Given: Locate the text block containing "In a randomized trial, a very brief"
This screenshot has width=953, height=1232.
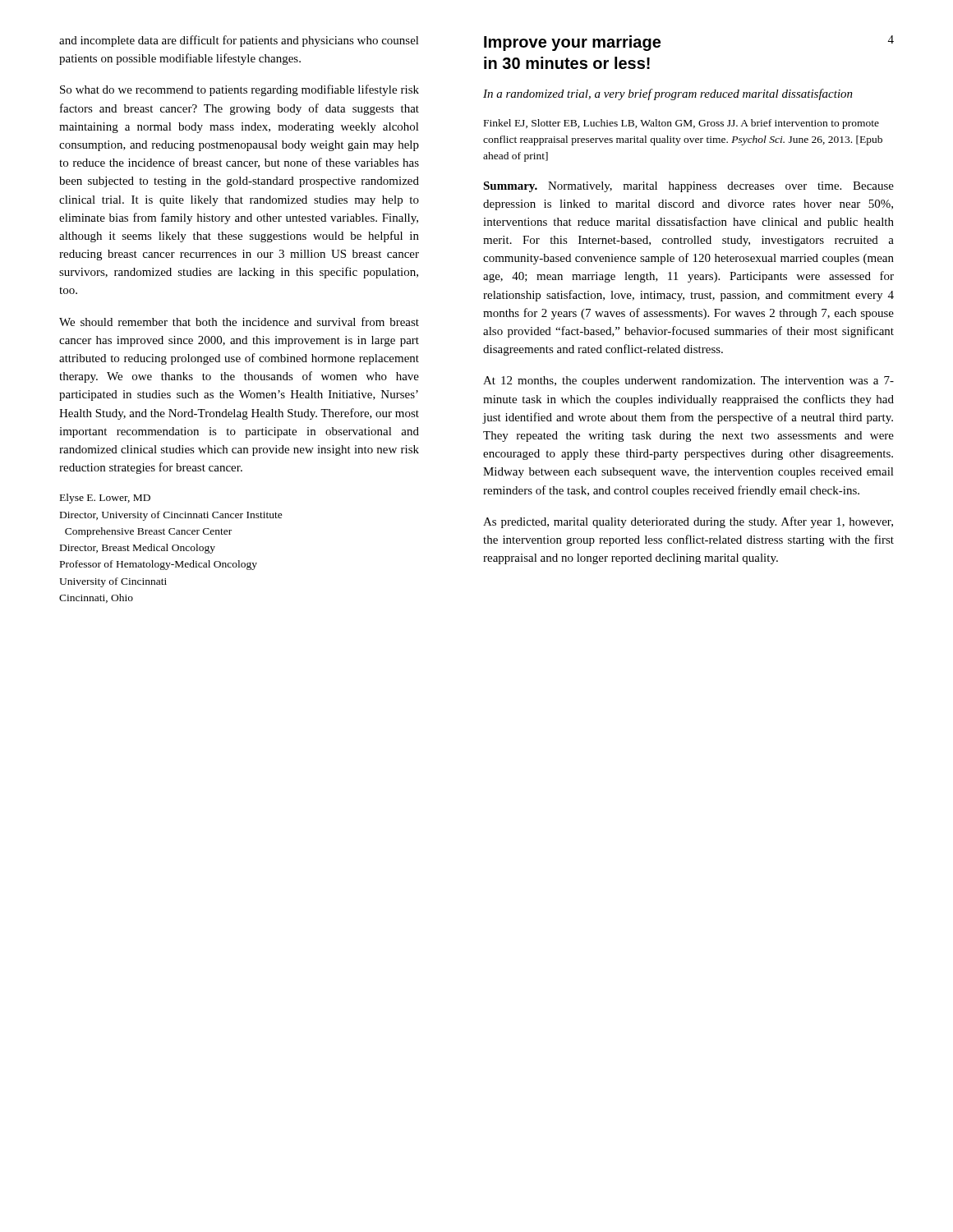Looking at the screenshot, I should pos(668,94).
